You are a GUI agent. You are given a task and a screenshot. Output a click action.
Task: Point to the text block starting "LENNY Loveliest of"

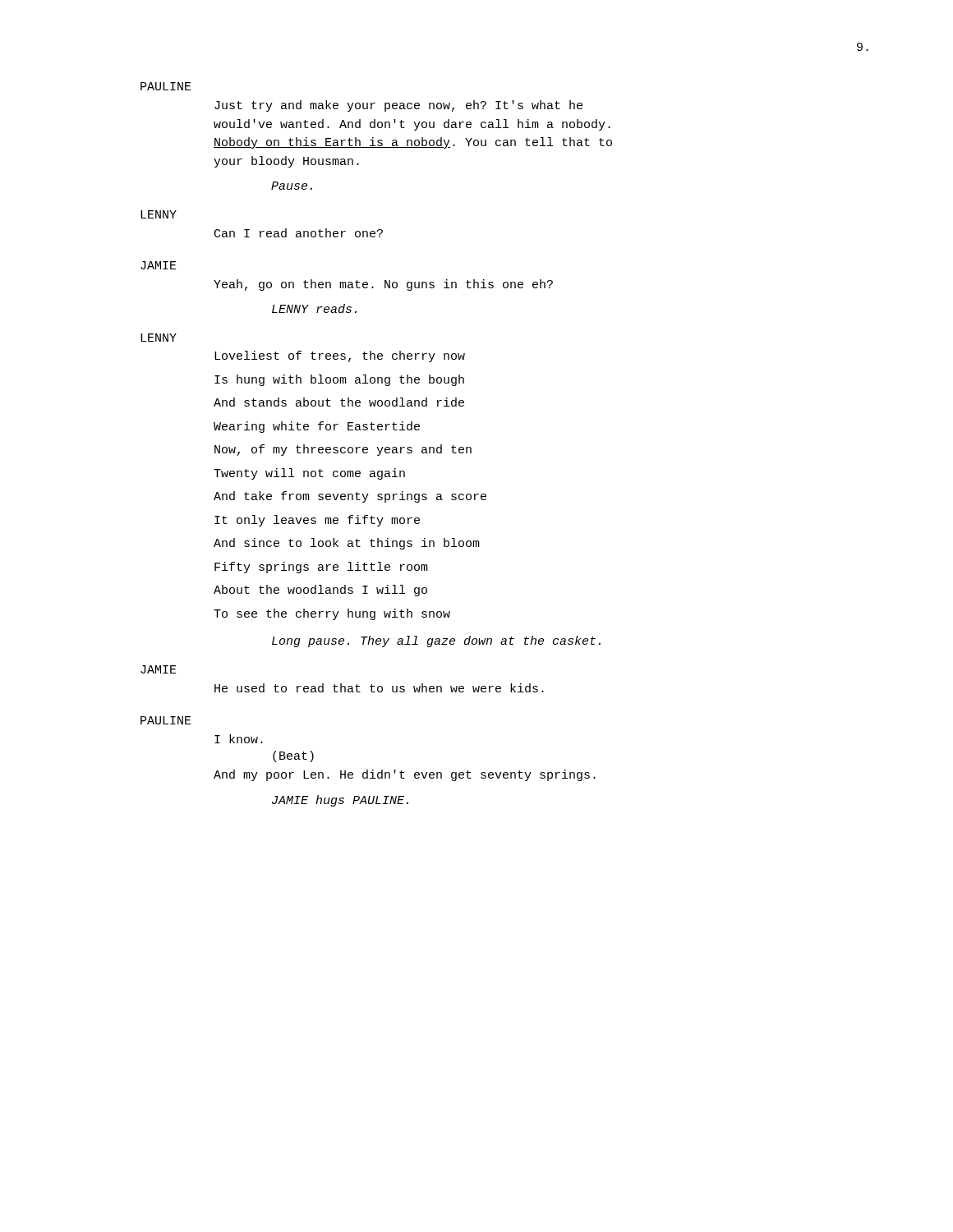click(x=159, y=338)
